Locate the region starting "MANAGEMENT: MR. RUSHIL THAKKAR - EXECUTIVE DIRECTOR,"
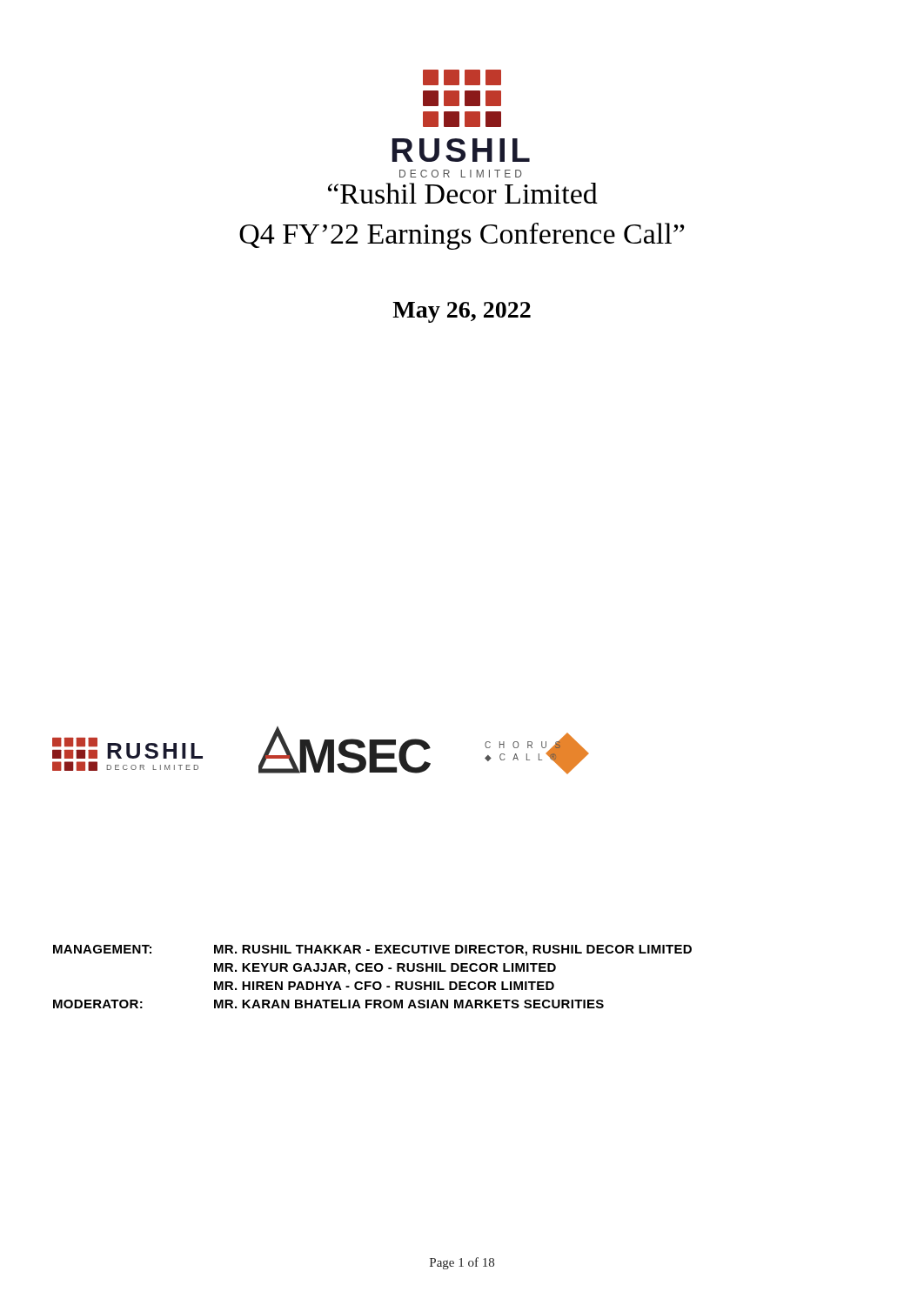 [x=461, y=976]
